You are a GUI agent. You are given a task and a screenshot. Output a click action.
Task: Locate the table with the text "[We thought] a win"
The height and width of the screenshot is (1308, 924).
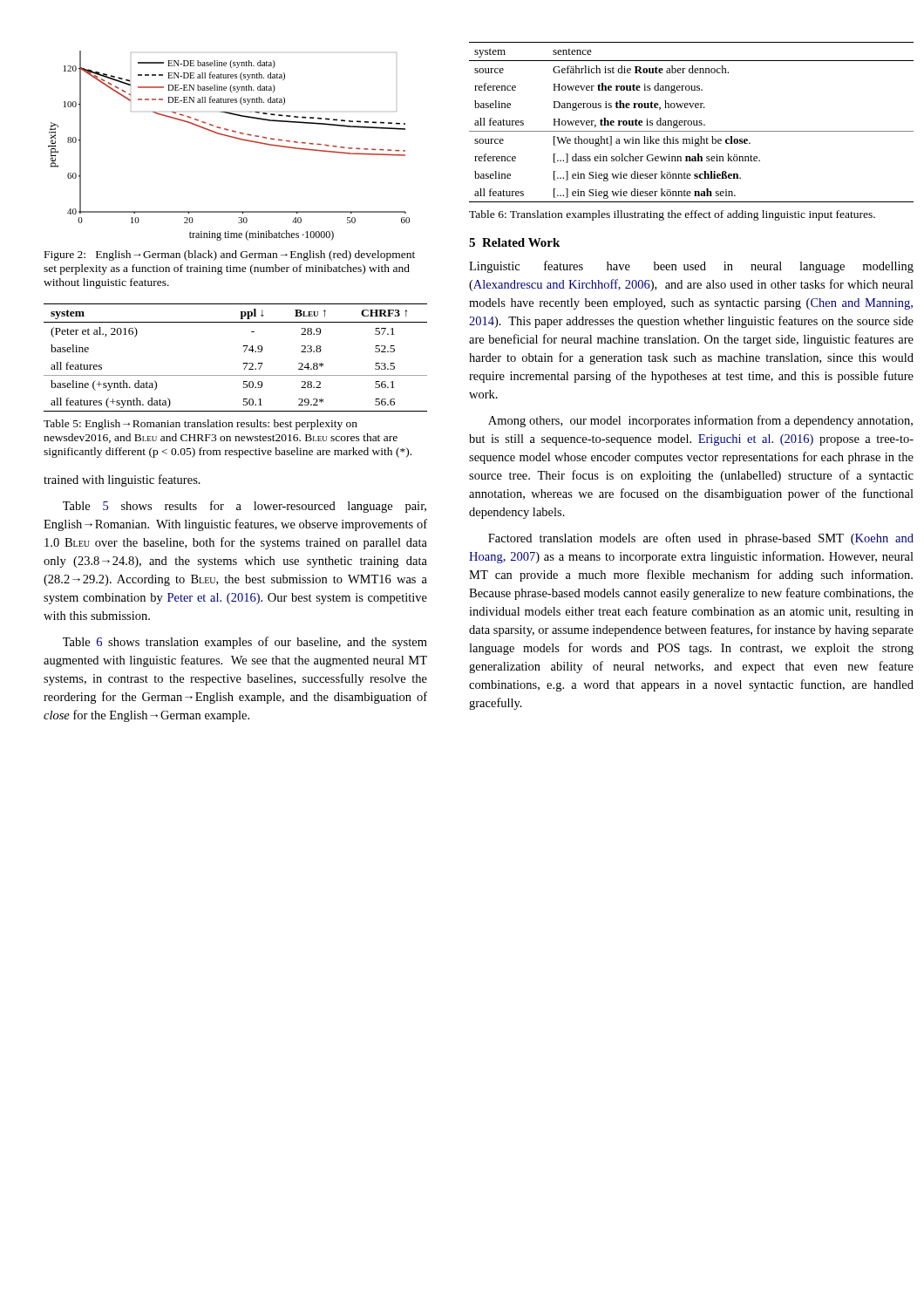tap(691, 122)
